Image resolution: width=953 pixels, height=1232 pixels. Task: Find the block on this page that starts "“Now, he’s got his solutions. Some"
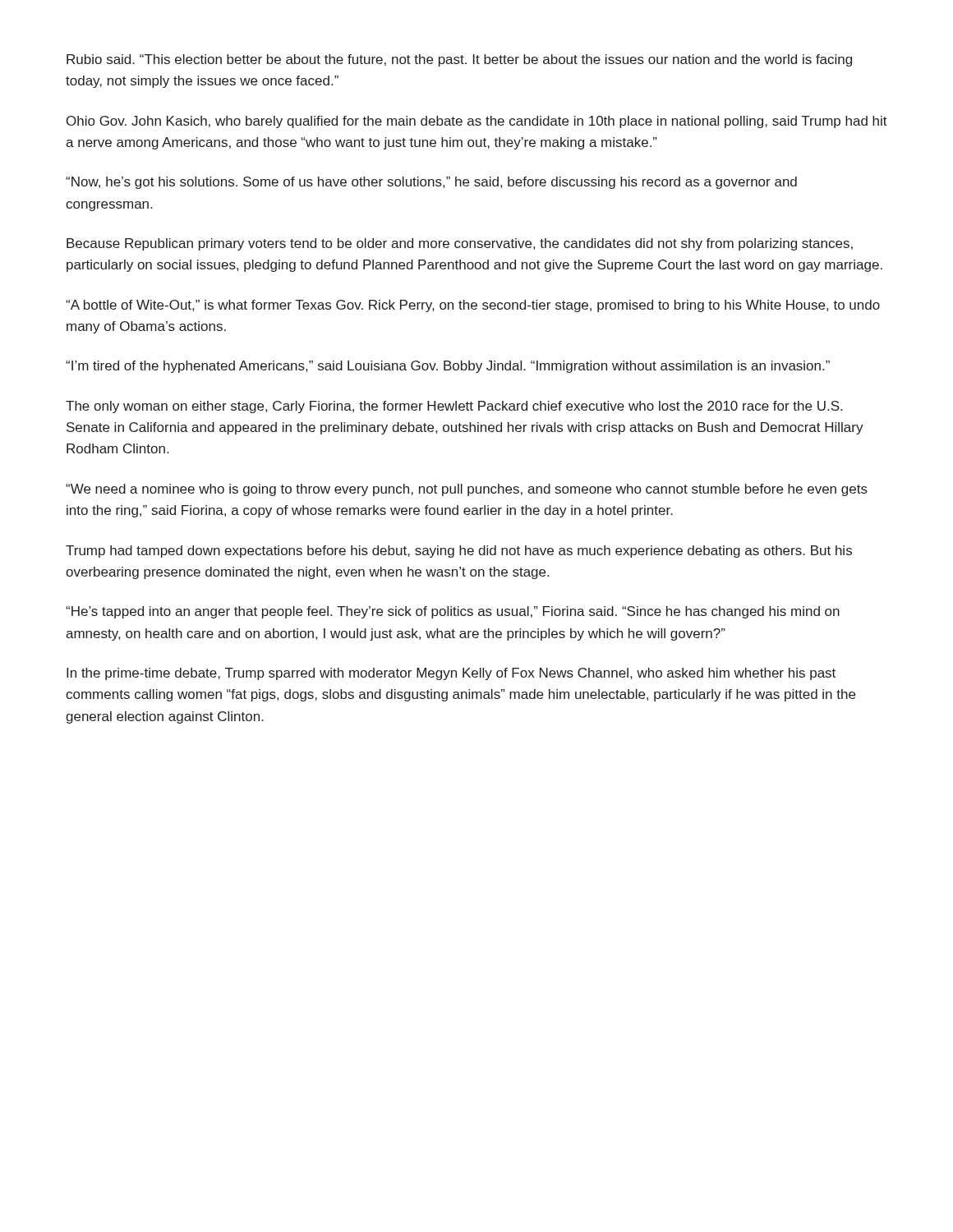[432, 193]
